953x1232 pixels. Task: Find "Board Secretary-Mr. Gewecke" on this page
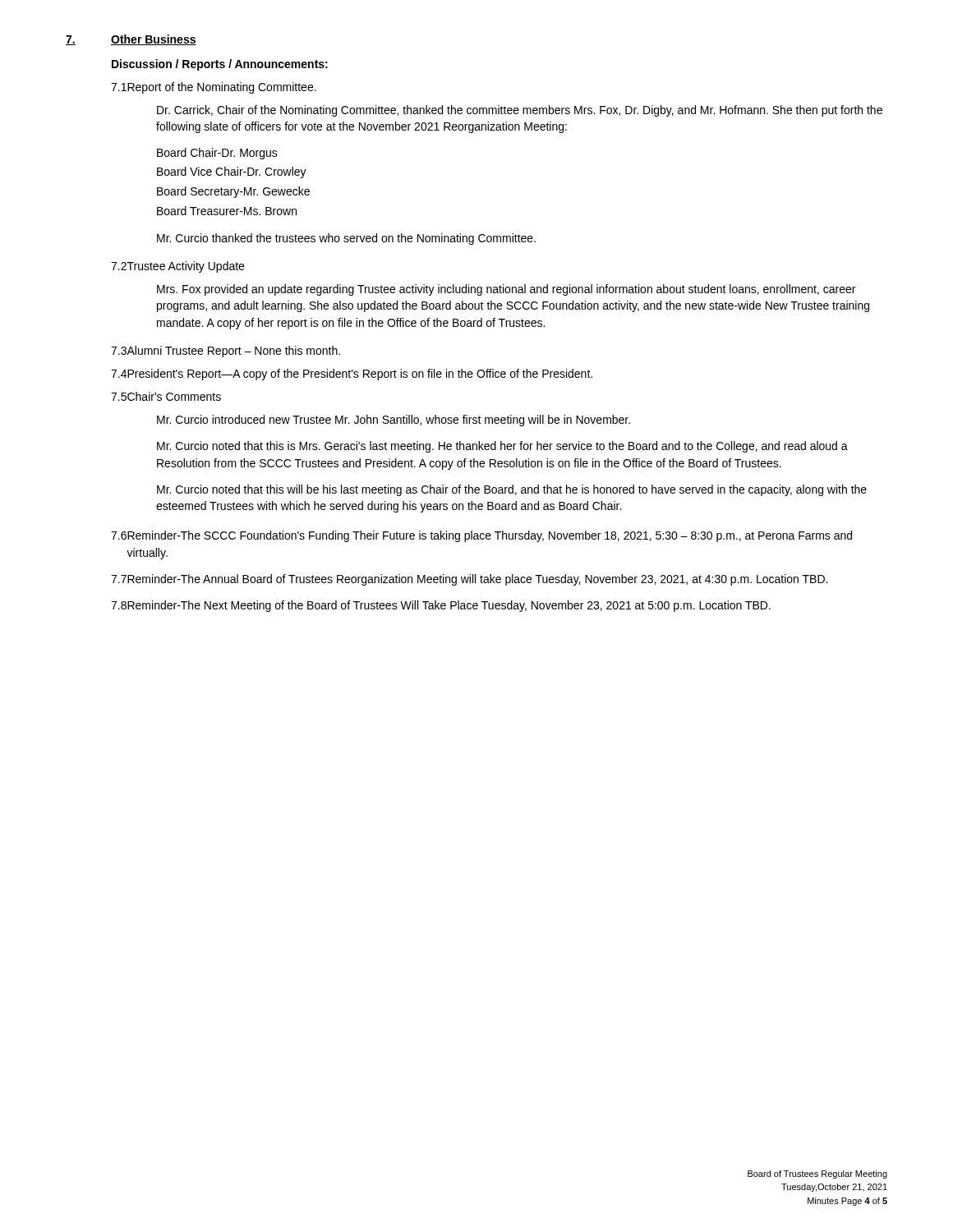click(233, 192)
